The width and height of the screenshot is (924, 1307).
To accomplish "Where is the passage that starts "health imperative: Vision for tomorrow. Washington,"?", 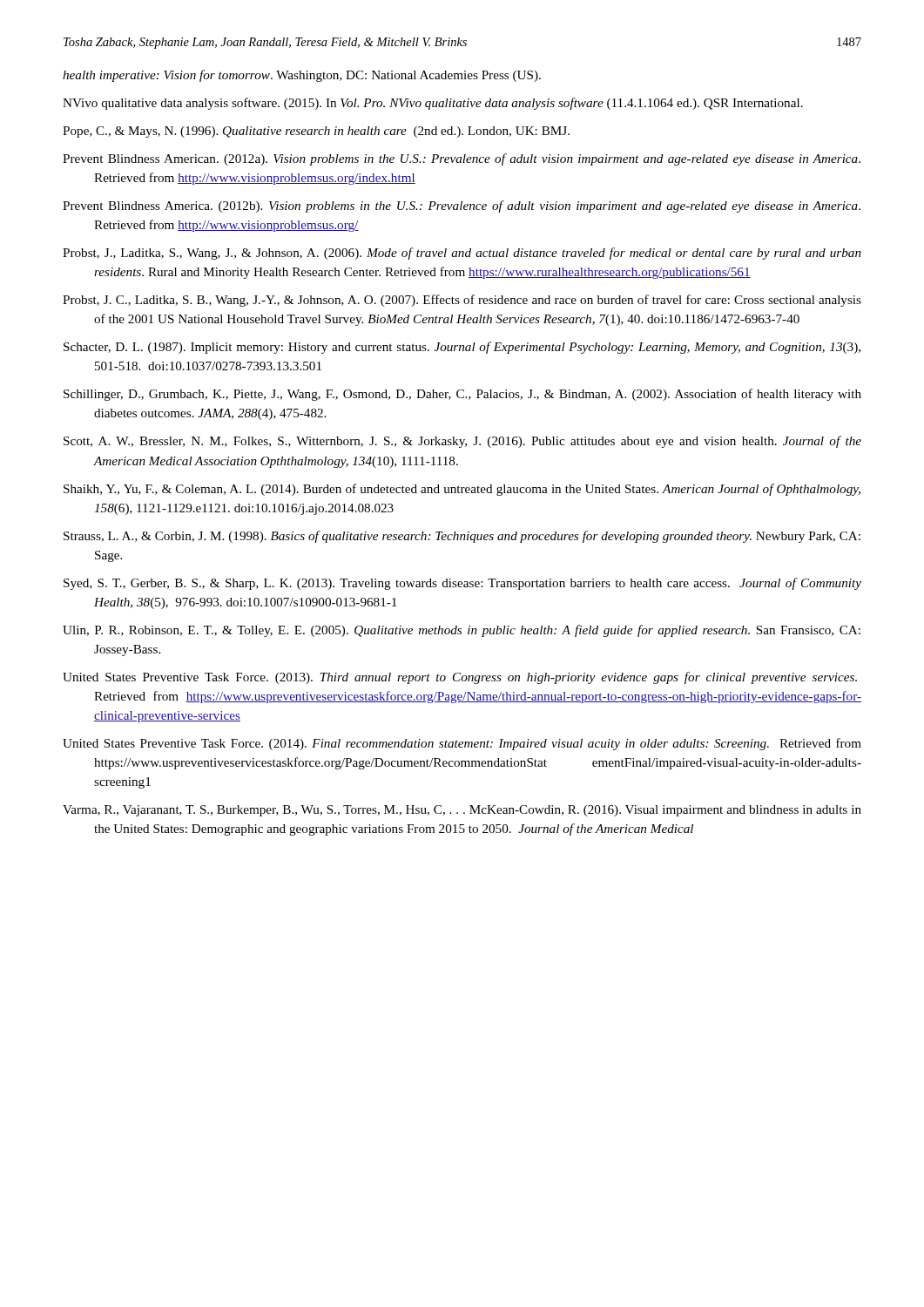I will pos(302,74).
